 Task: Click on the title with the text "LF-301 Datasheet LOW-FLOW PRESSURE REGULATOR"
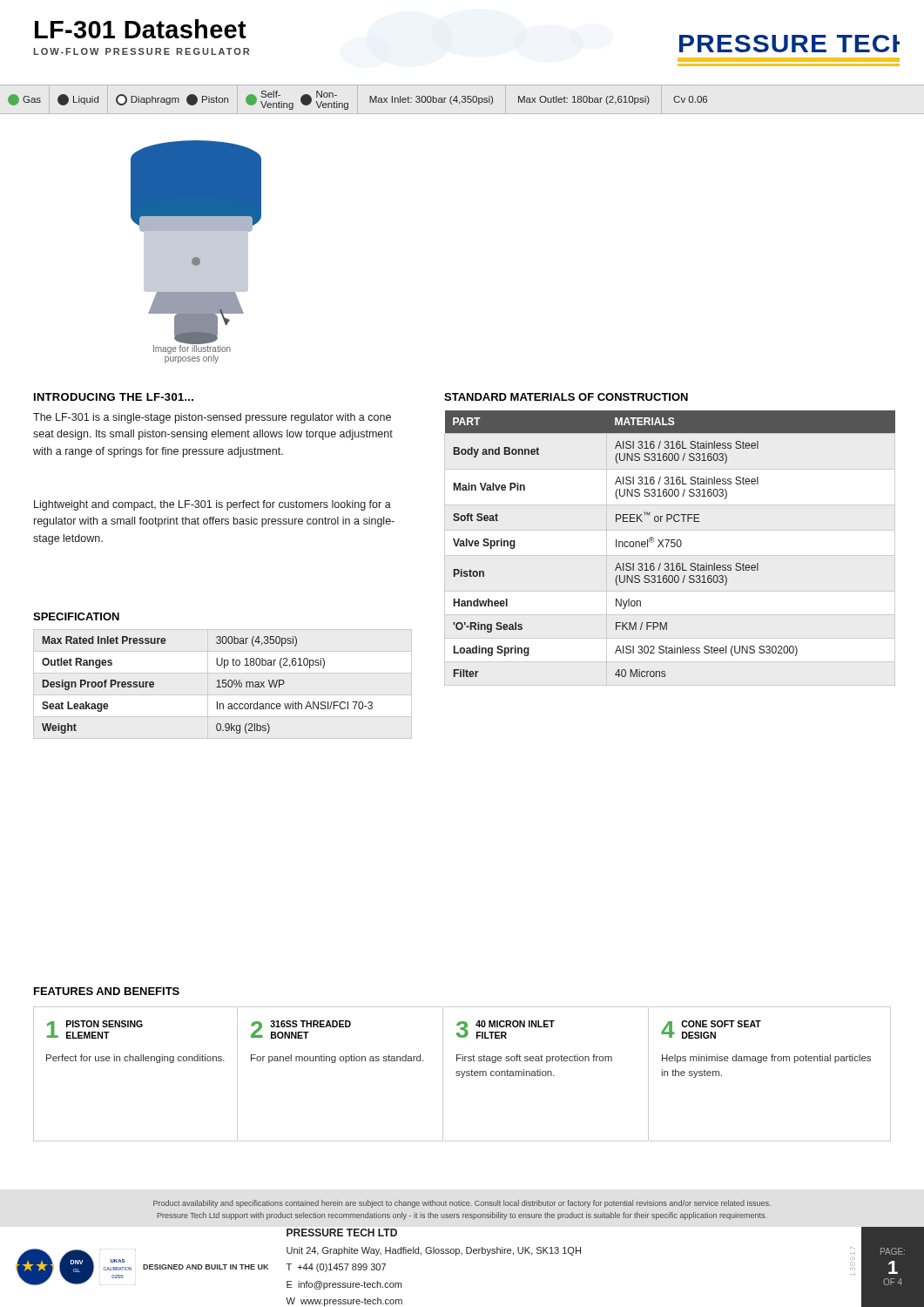click(142, 36)
